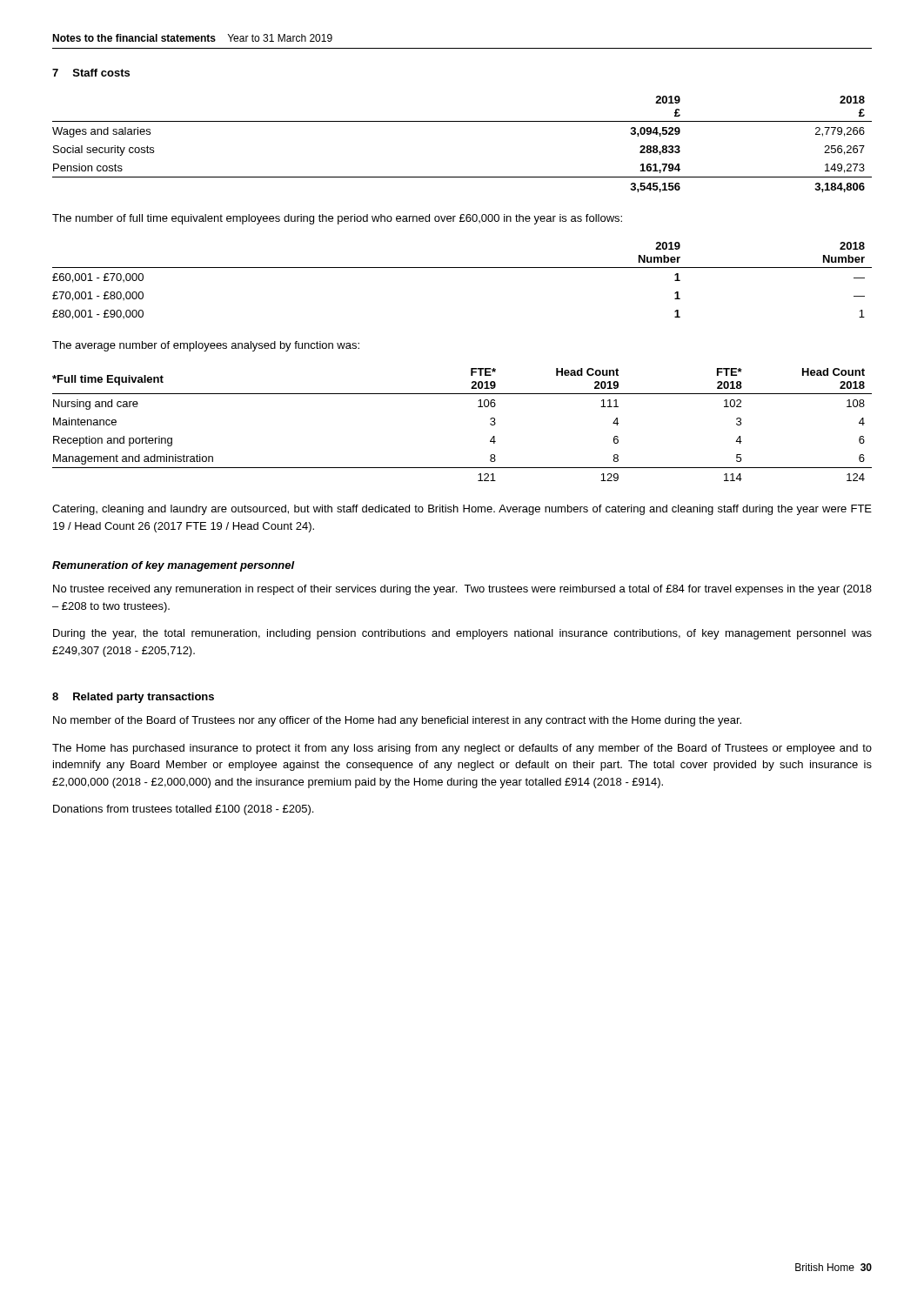
Task: Locate the block of text that opens with "Catering, cleaning and"
Action: [462, 517]
